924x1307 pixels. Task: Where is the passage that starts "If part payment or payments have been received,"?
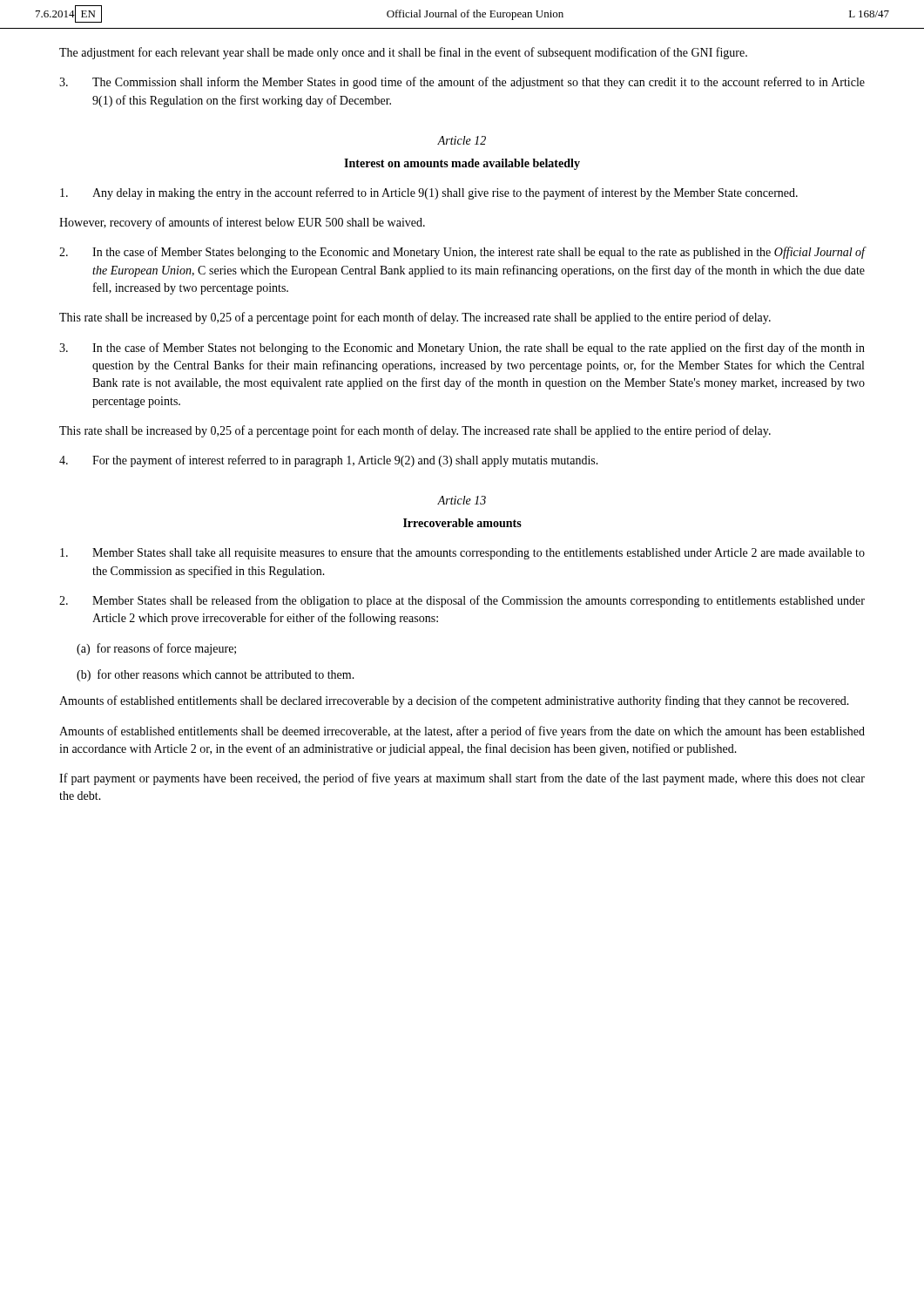click(462, 788)
